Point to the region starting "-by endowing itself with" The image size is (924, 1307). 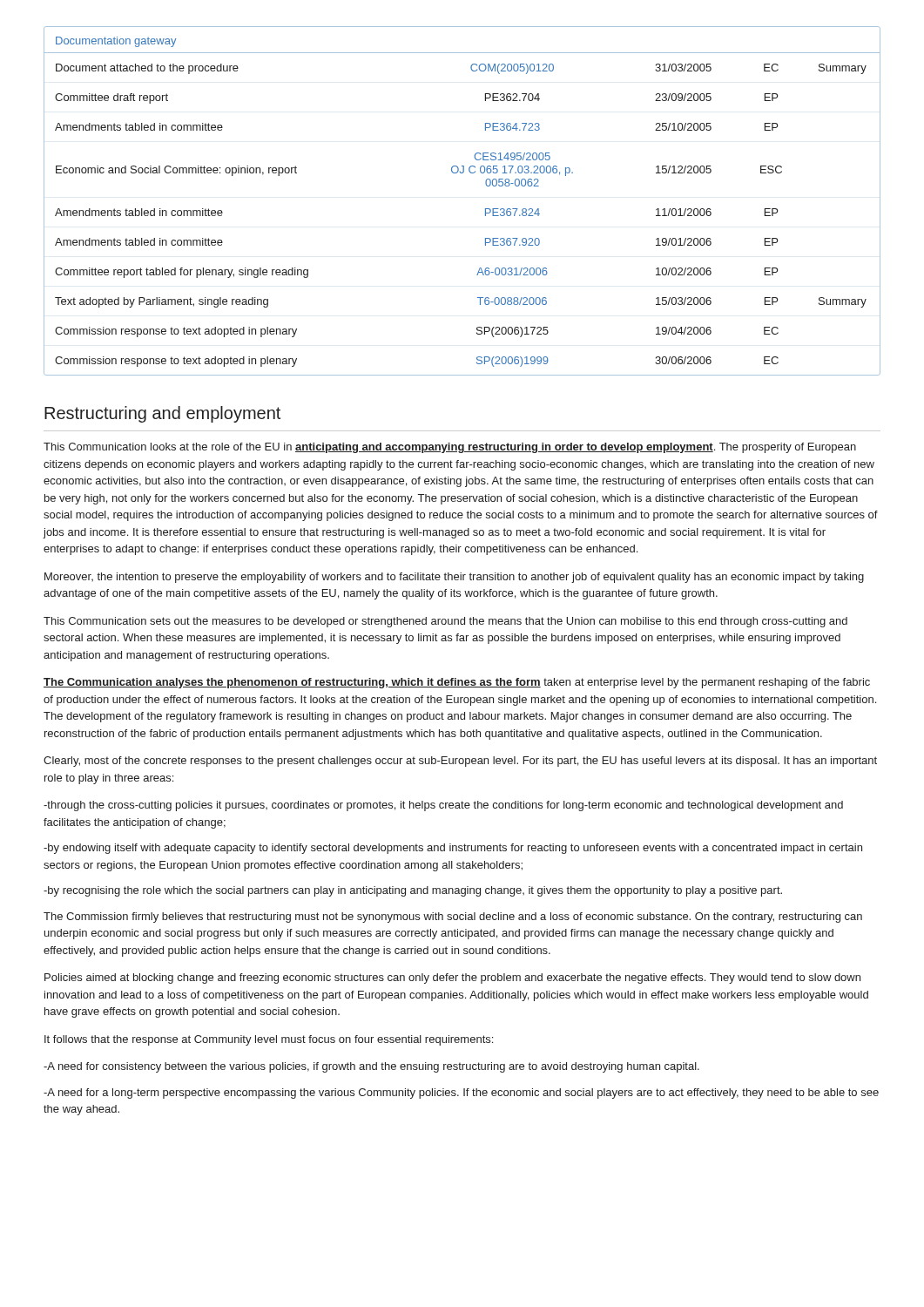coord(453,856)
